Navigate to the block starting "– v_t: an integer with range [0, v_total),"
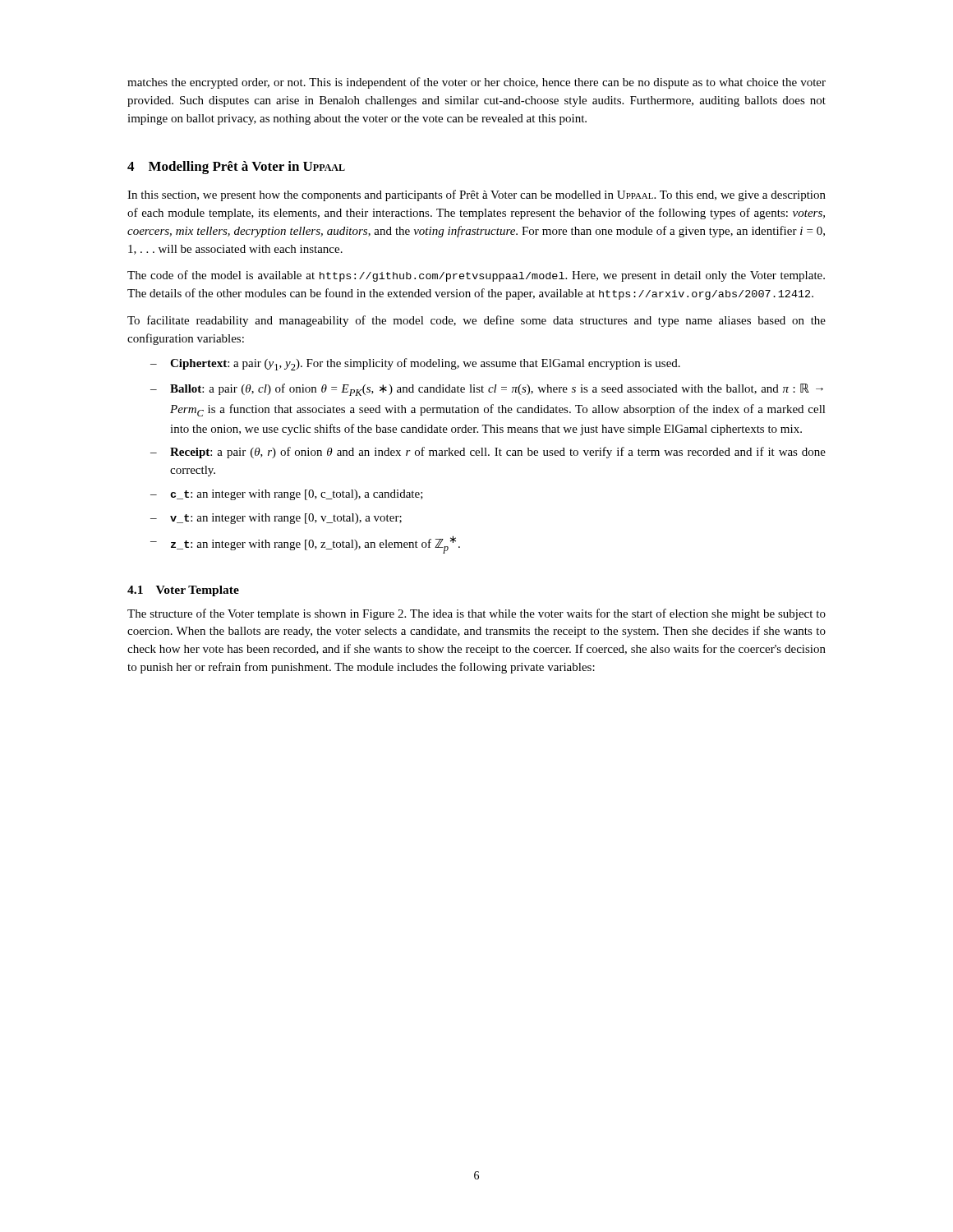Image resolution: width=953 pixels, height=1232 pixels. click(276, 519)
